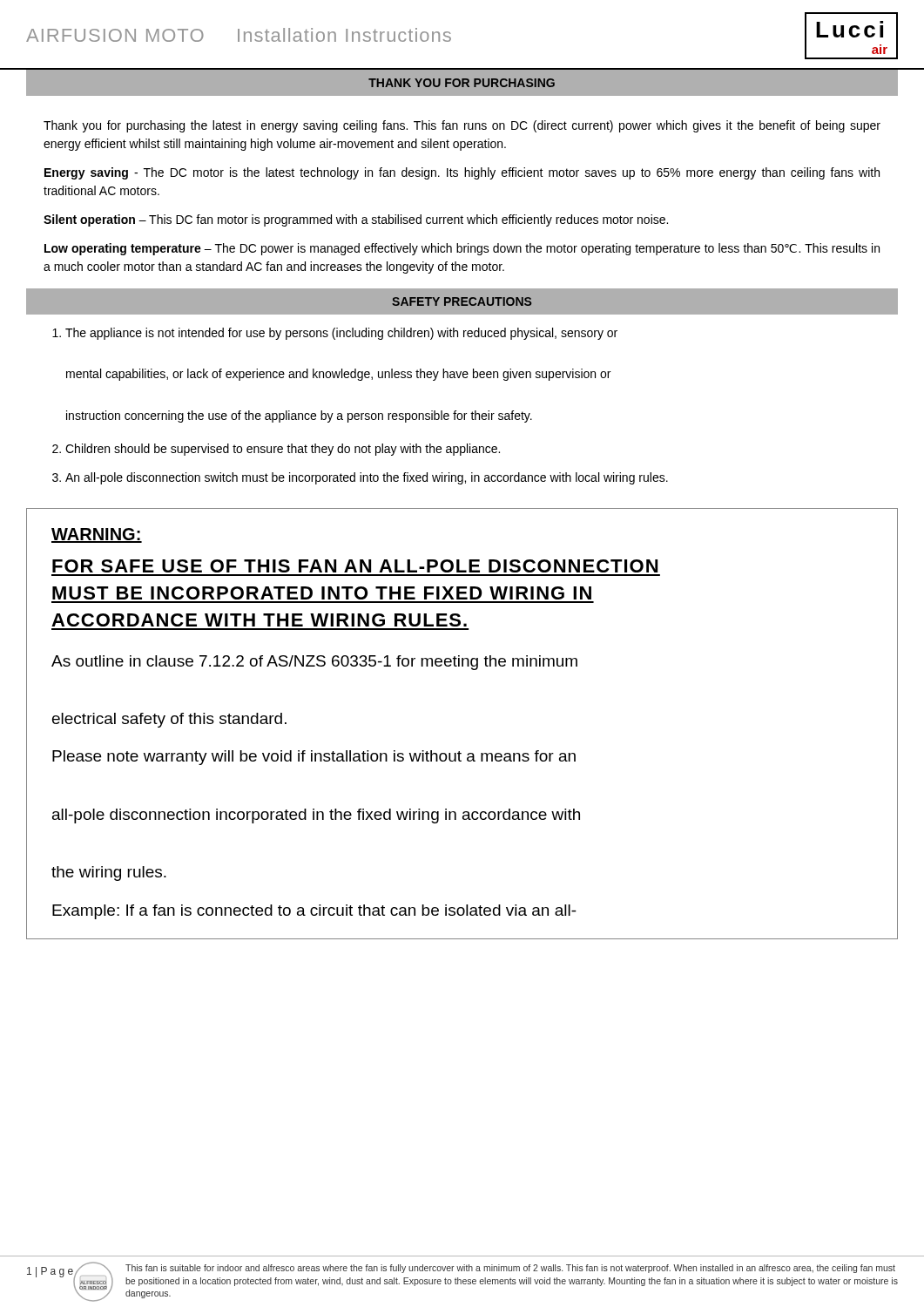
Task: Select the block starting "Thank you for purchasing the latest"
Action: coord(462,134)
